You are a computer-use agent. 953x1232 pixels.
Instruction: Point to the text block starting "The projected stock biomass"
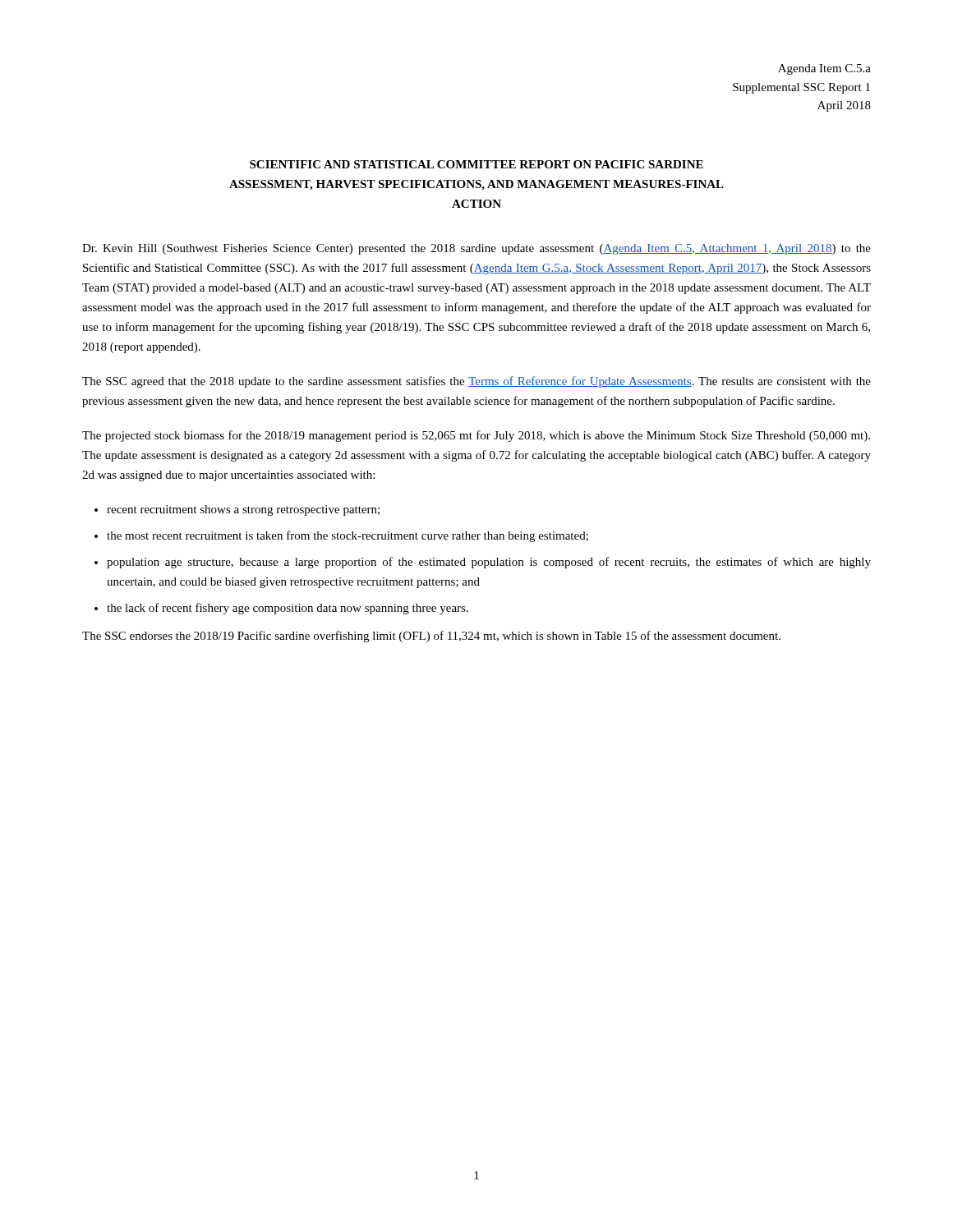[x=476, y=455]
